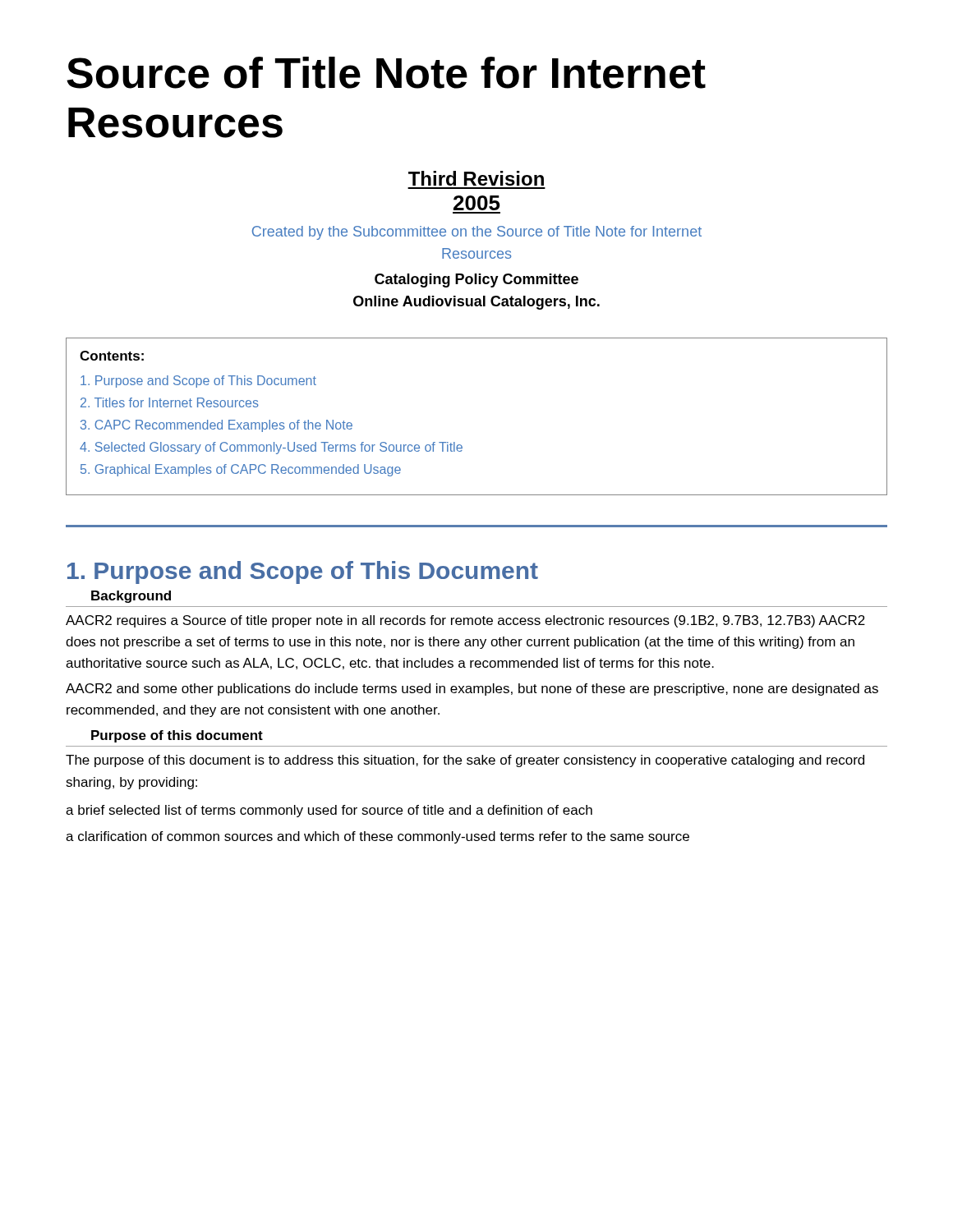The image size is (953, 1232).
Task: Find the passage starting "AACR2 requires a"
Action: (476, 666)
